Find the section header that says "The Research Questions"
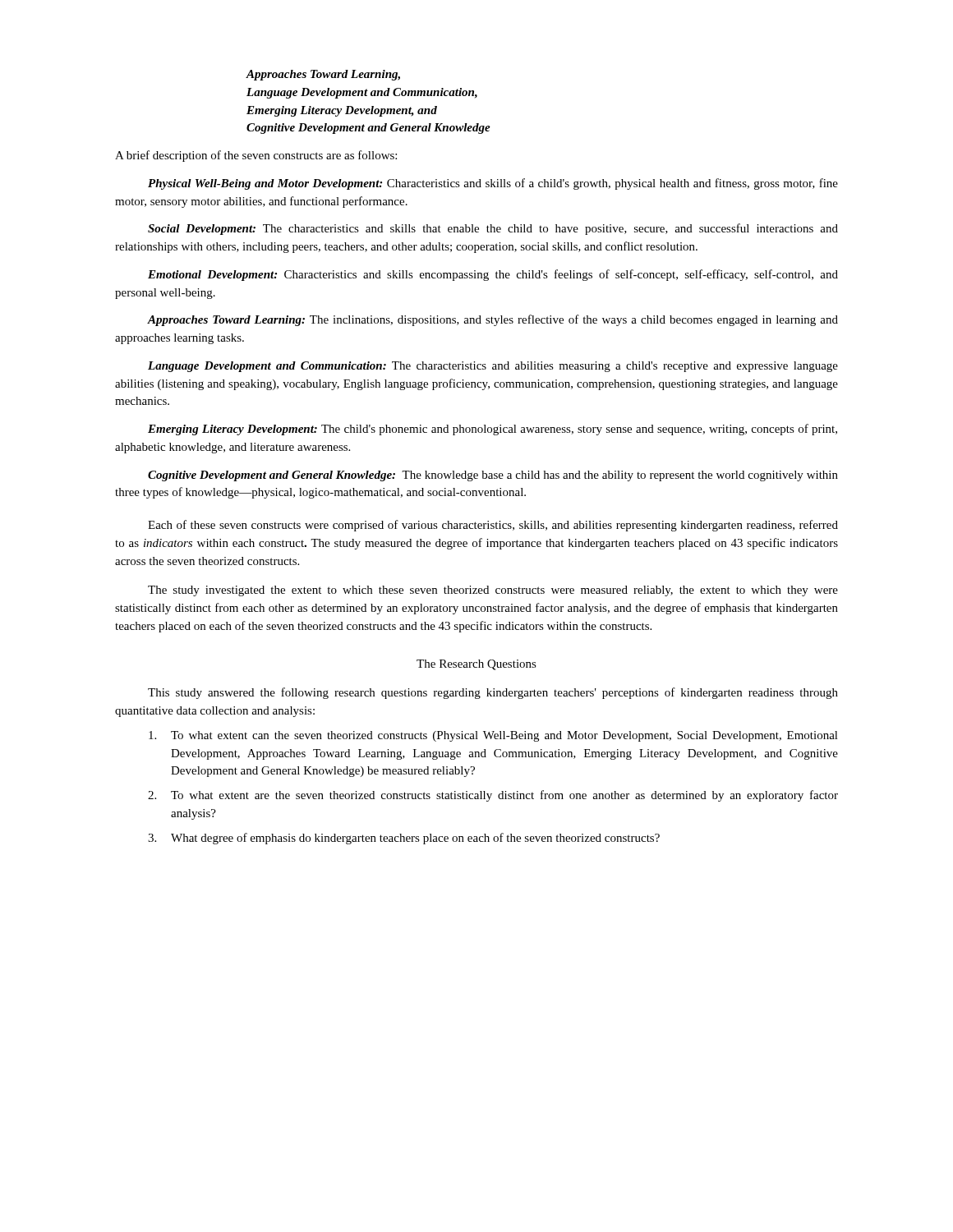Screen dimensions: 1232x953 [476, 664]
